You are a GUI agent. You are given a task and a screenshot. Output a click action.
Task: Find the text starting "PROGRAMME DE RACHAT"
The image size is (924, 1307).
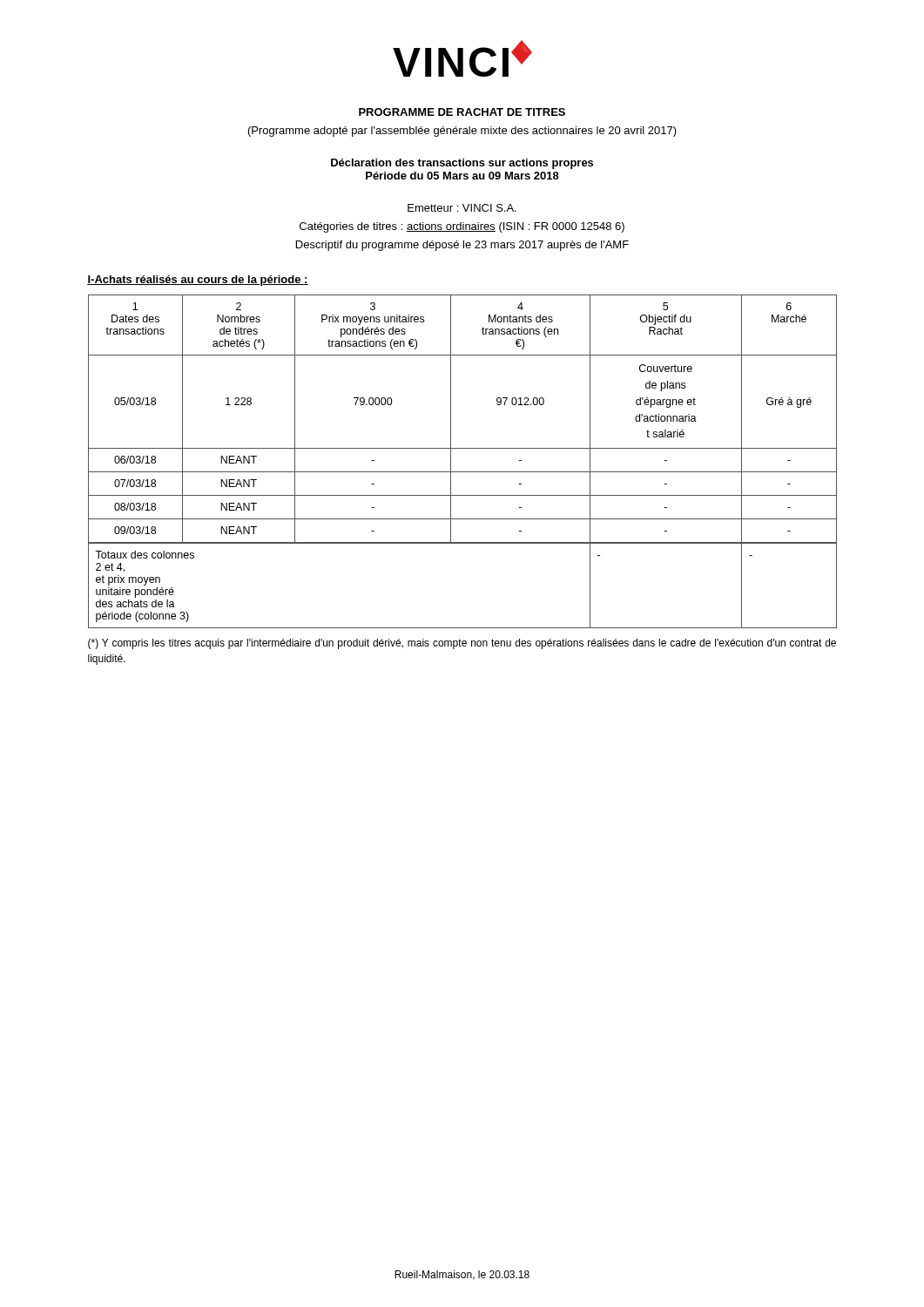click(x=462, y=112)
